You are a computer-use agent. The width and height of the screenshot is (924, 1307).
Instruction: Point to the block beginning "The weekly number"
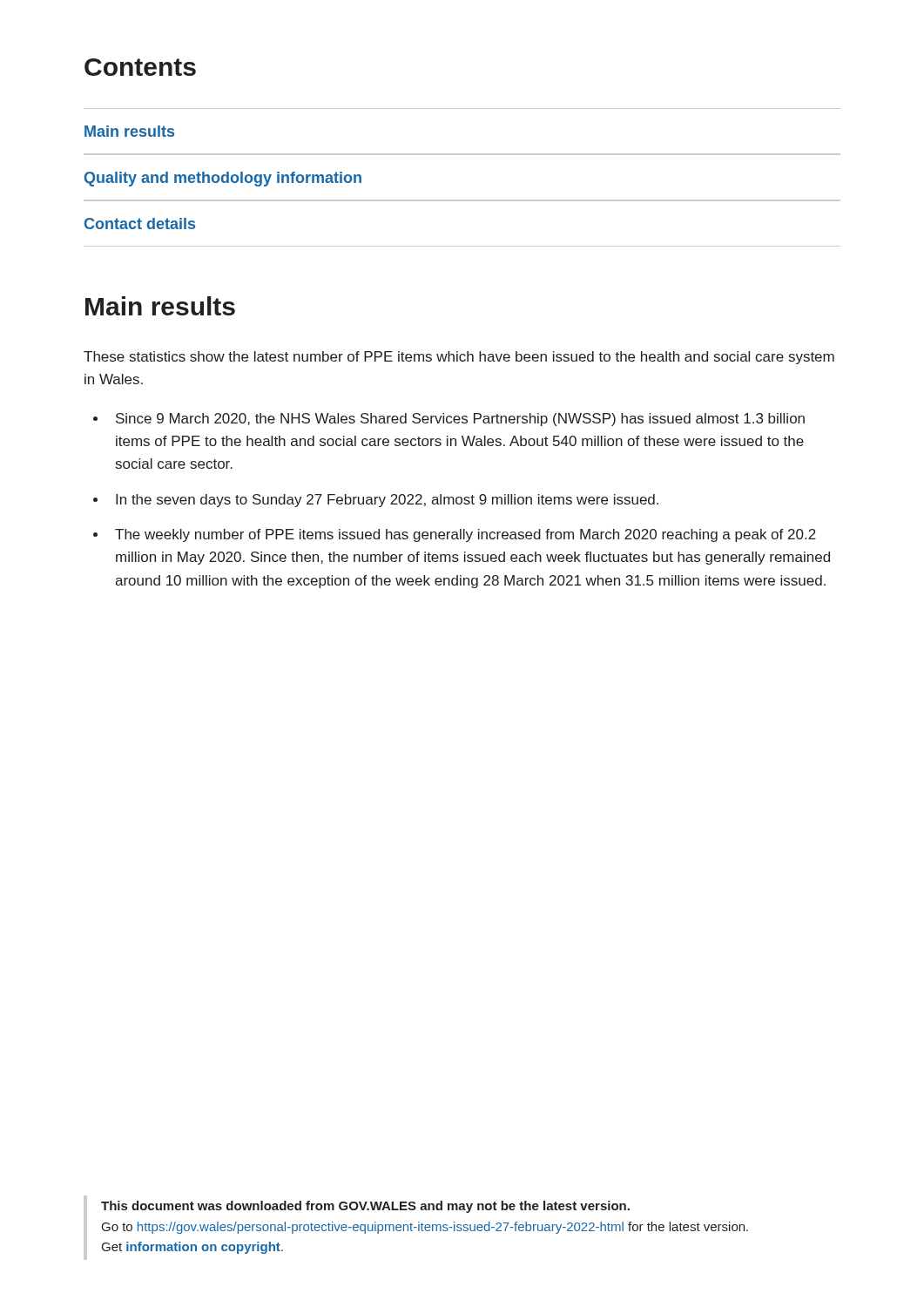point(473,558)
